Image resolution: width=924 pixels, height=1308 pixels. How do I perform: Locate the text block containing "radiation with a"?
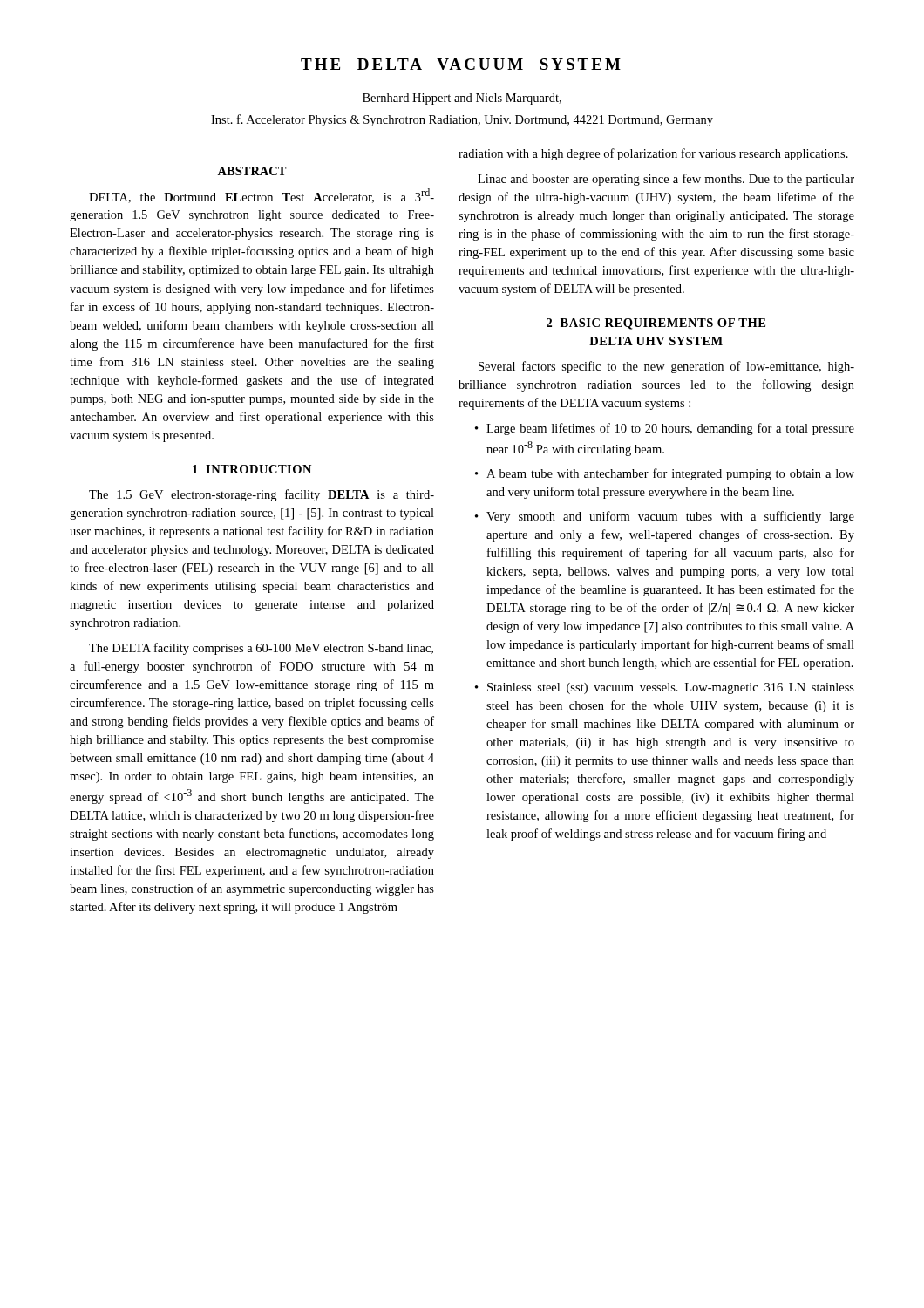[x=653, y=153]
